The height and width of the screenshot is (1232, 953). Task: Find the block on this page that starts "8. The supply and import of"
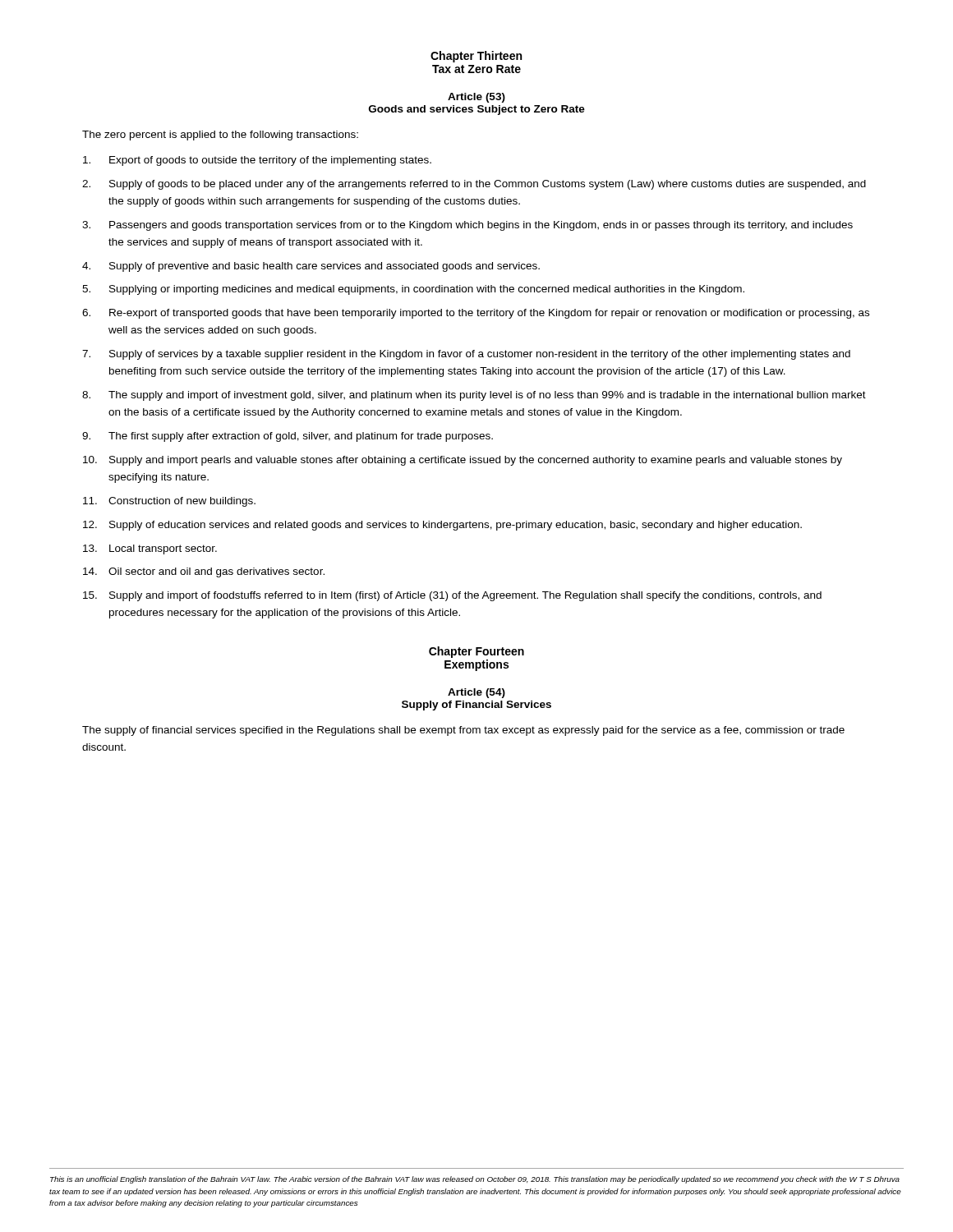tap(476, 404)
